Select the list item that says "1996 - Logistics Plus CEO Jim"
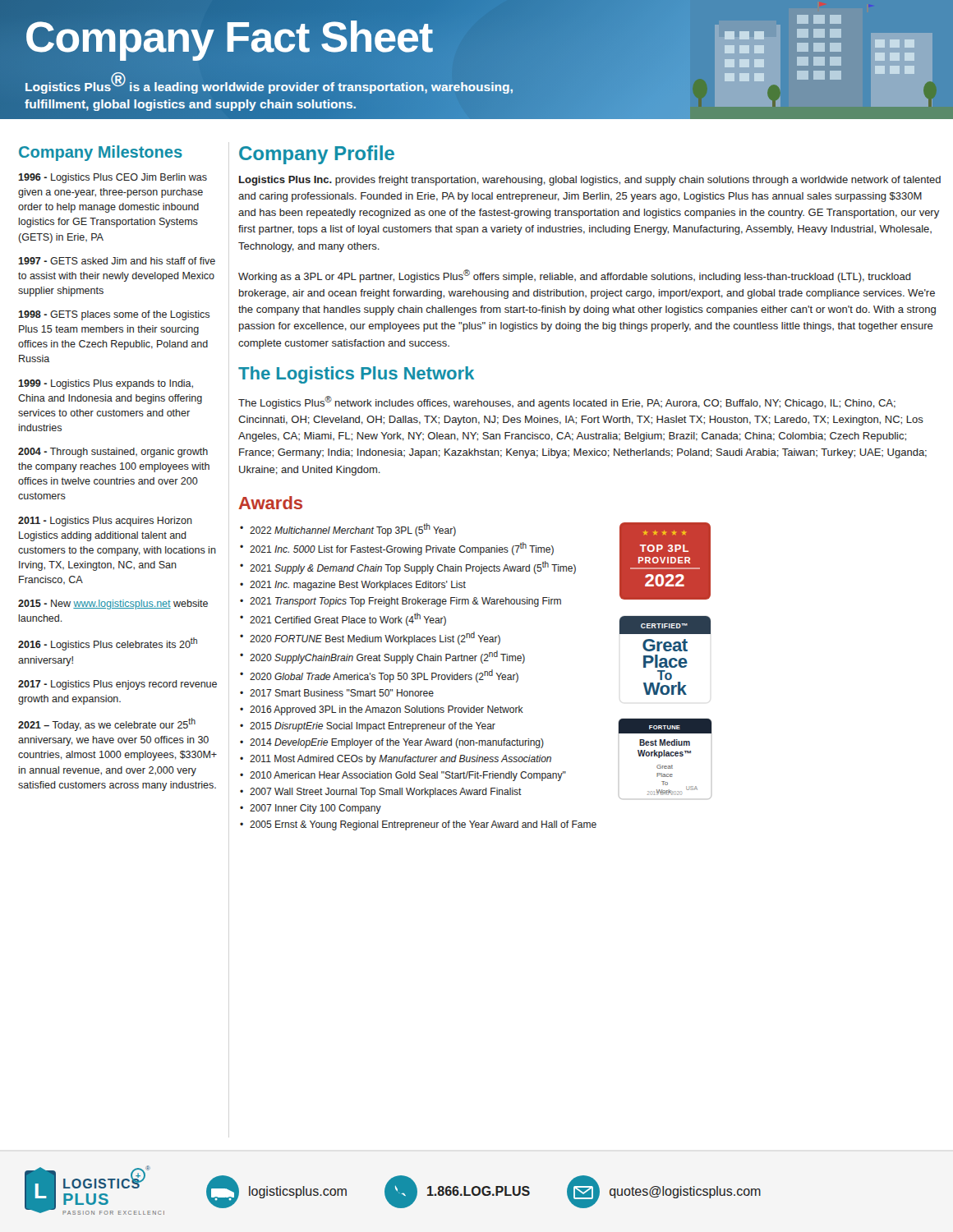Viewport: 953px width, 1232px height. (x=113, y=207)
